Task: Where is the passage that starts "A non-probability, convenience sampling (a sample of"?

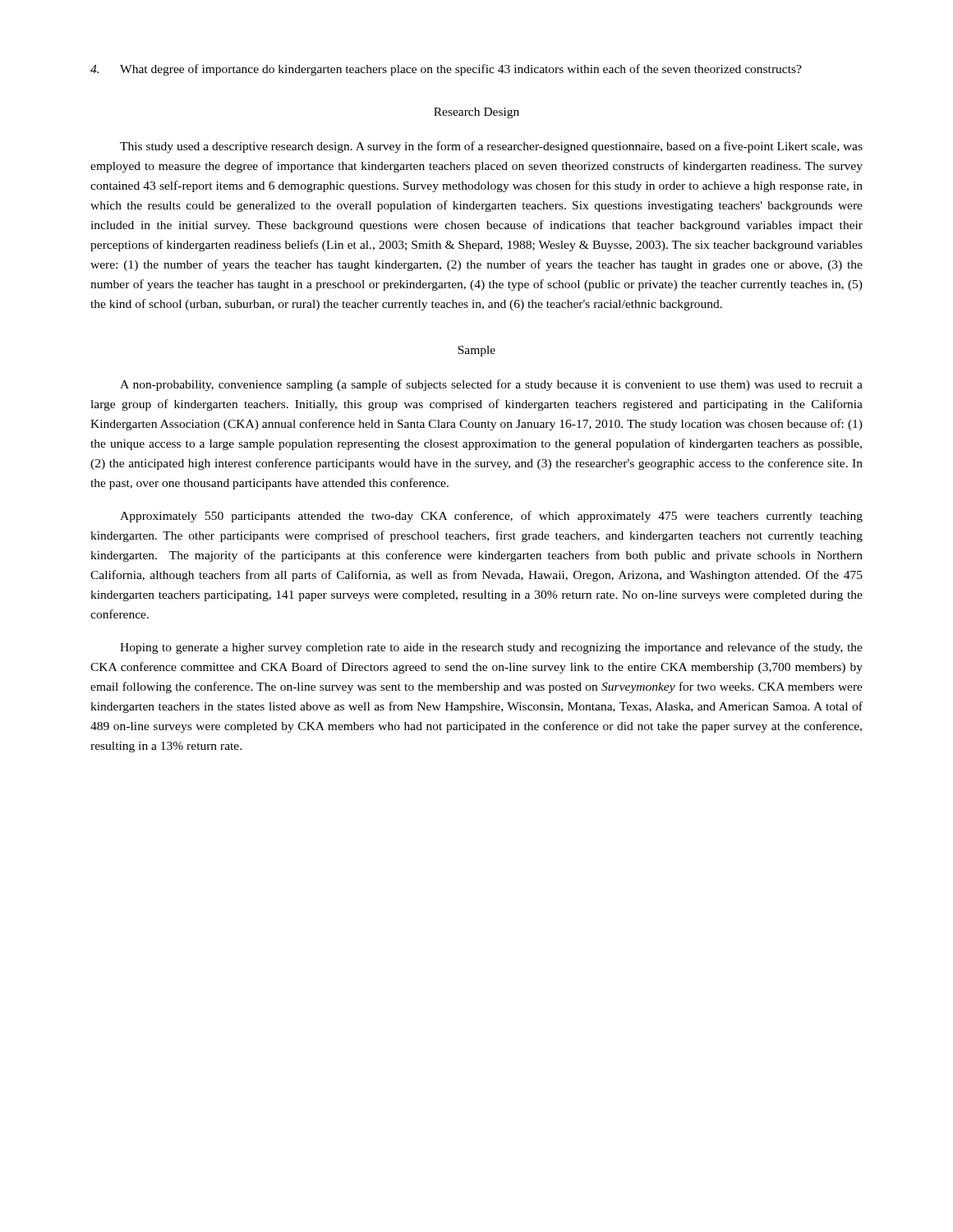Action: point(476,433)
